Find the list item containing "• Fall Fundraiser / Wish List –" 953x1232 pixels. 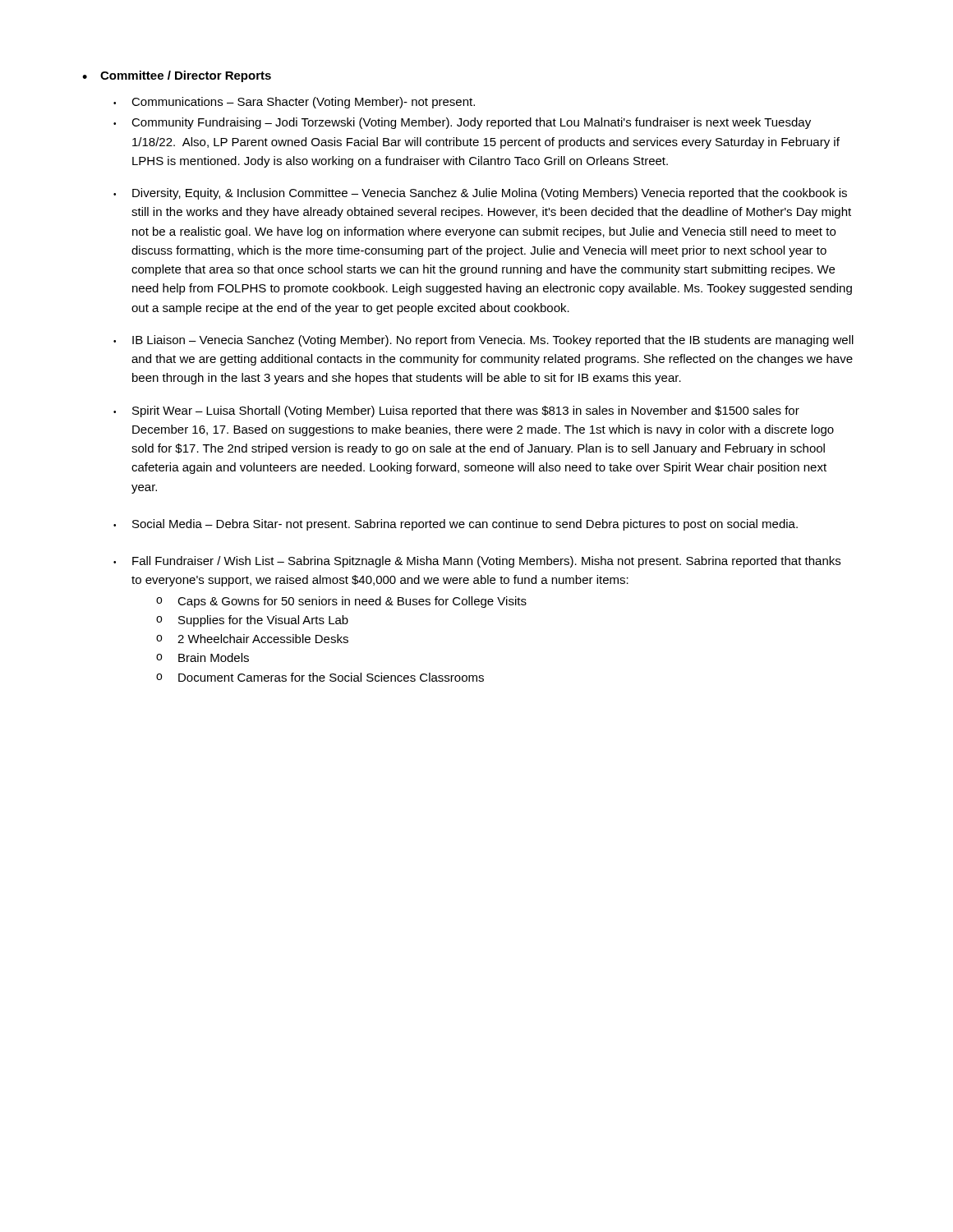[477, 562]
